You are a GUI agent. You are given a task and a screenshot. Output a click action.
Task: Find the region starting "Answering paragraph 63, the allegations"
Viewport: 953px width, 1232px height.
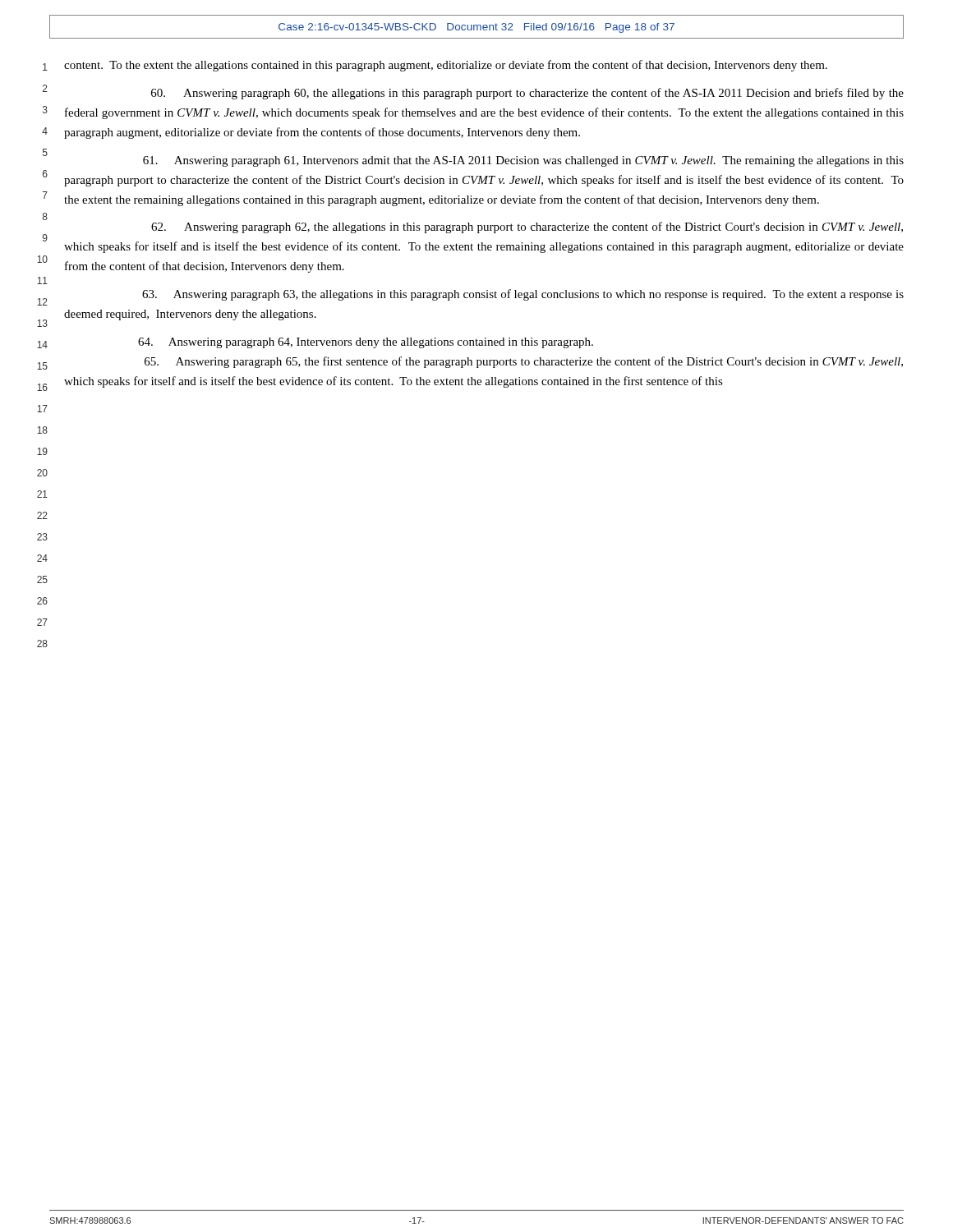[x=484, y=304]
